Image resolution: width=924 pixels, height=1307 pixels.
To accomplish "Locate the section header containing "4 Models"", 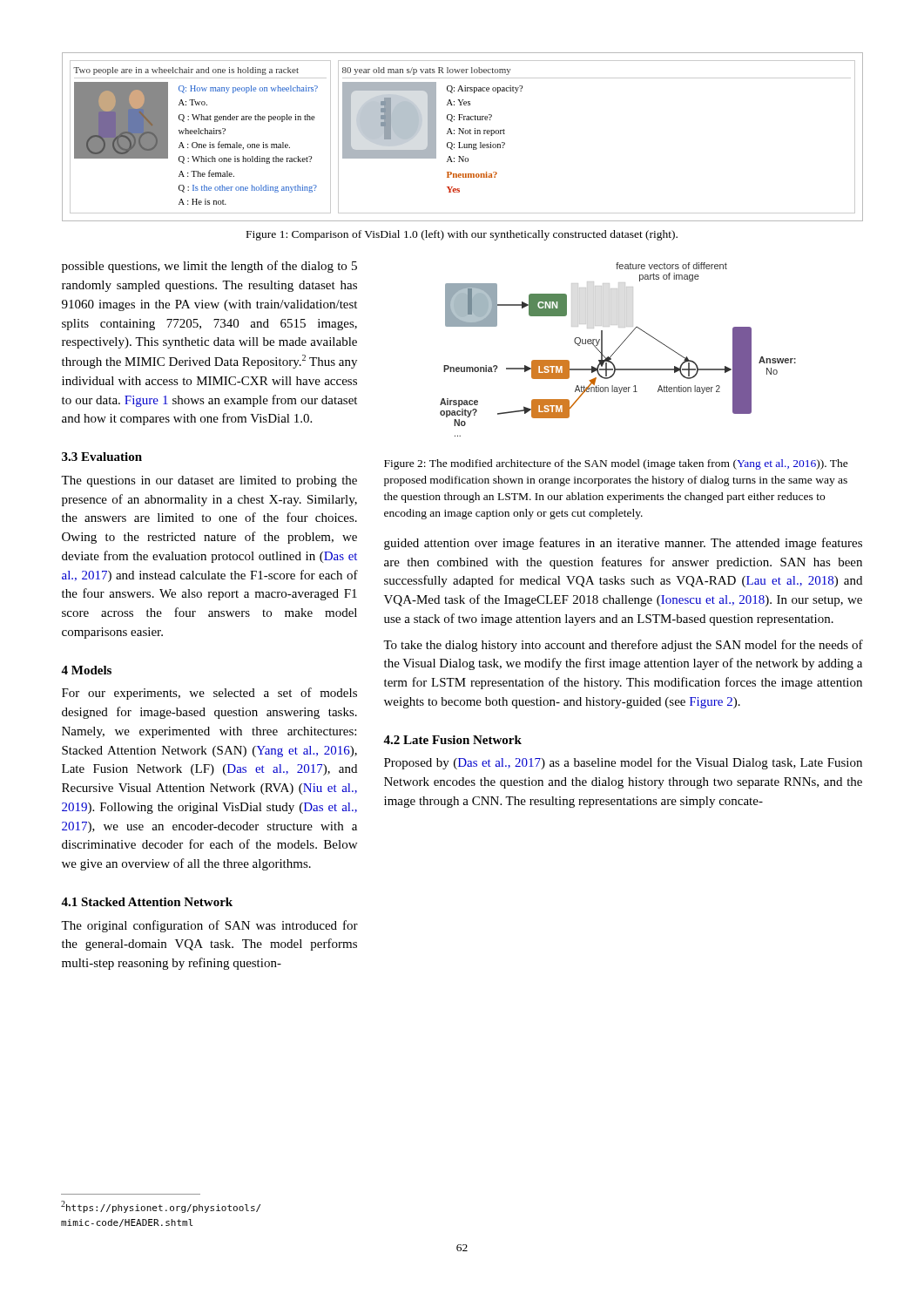I will [87, 670].
